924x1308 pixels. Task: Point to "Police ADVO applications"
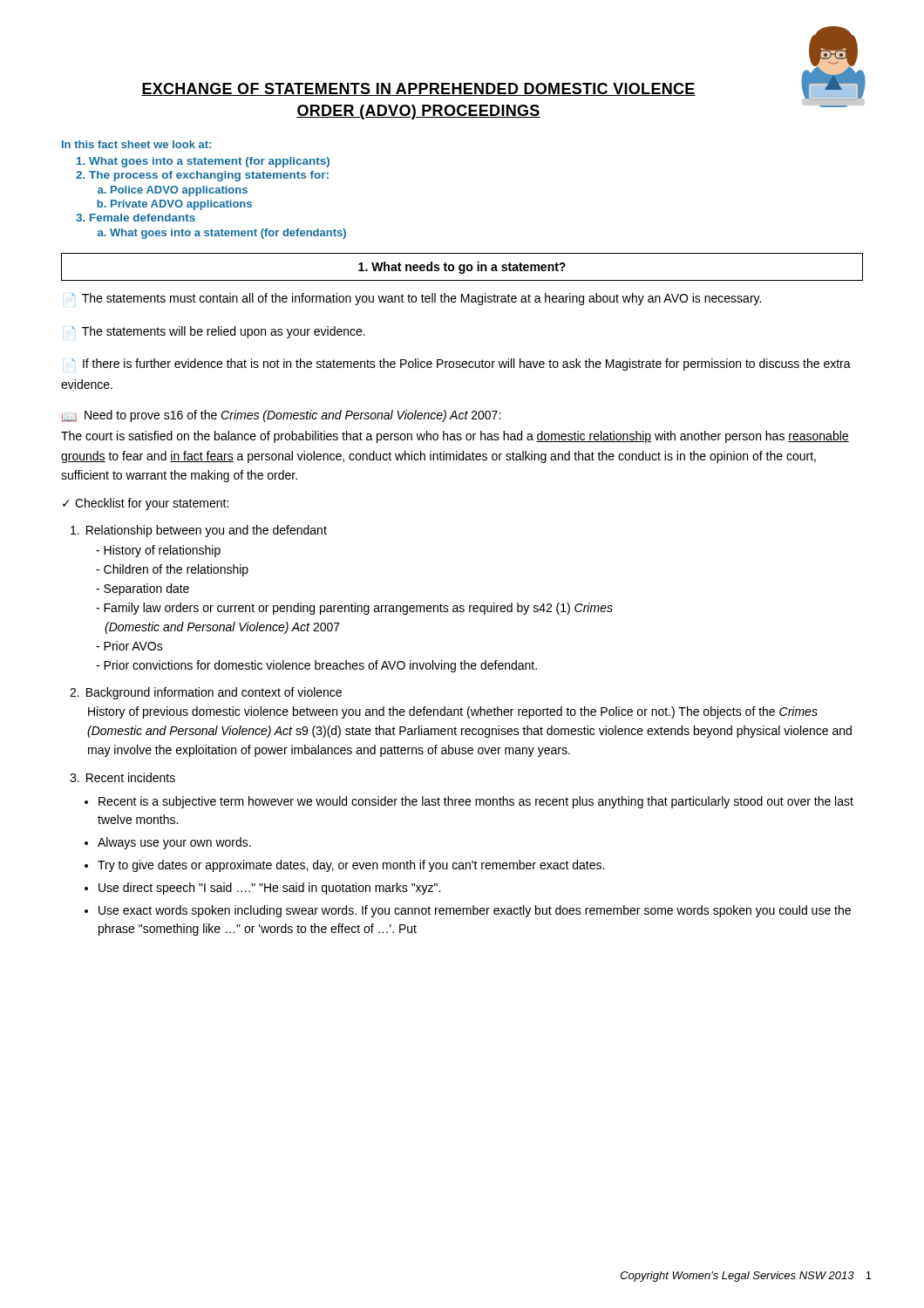[179, 190]
